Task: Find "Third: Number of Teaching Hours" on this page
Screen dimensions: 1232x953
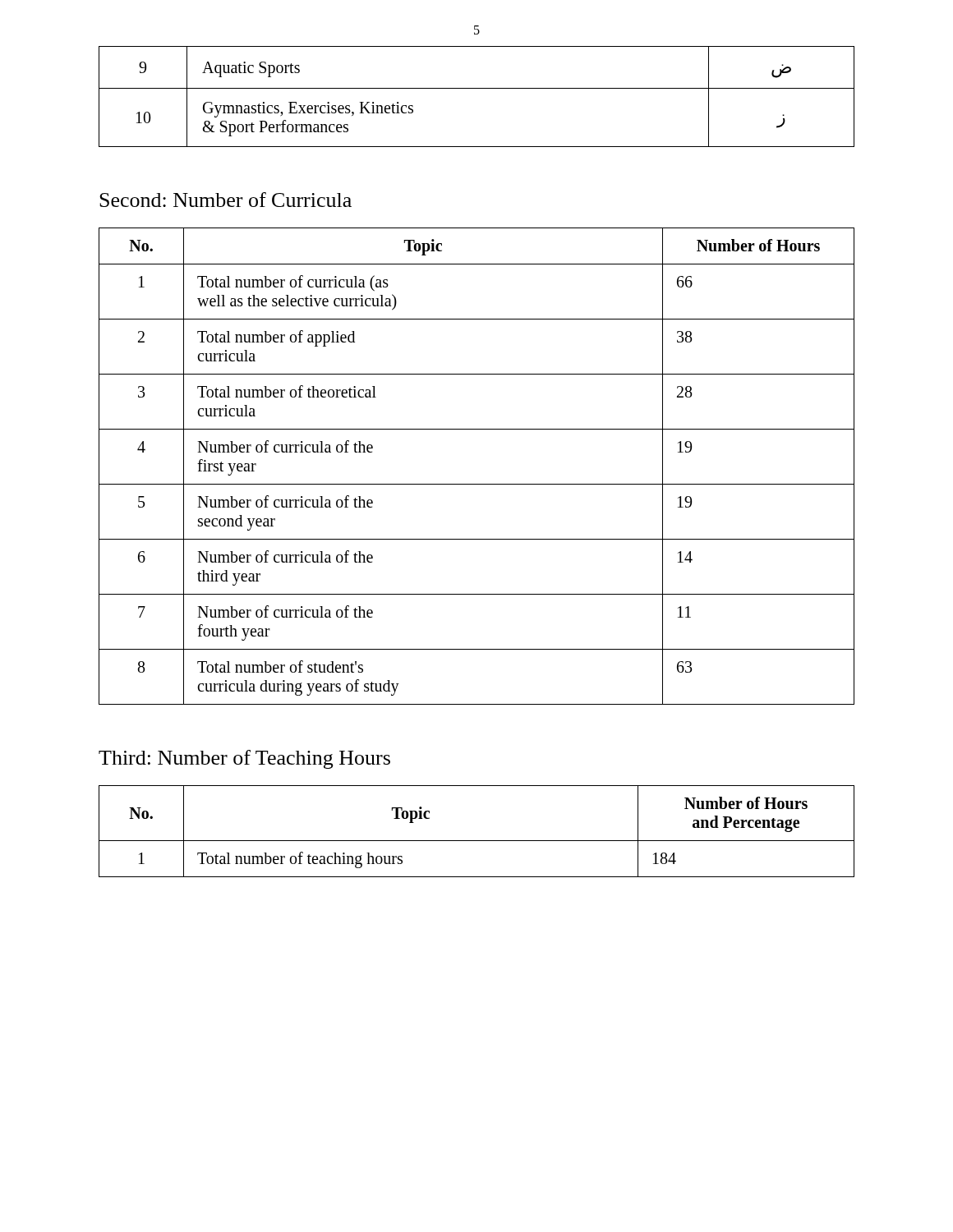Action: point(245,758)
